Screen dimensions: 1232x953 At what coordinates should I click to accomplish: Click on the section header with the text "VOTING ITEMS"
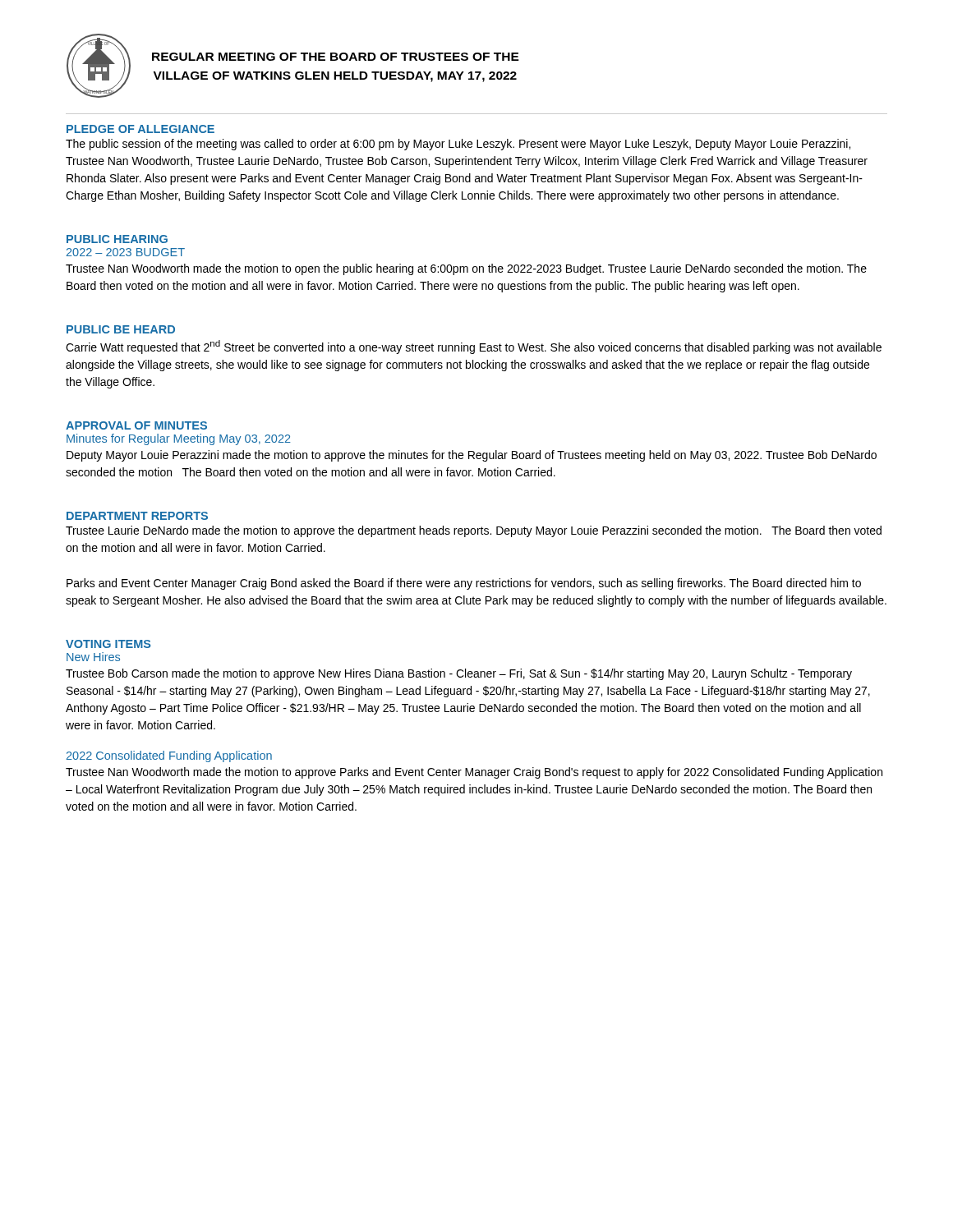(x=108, y=644)
